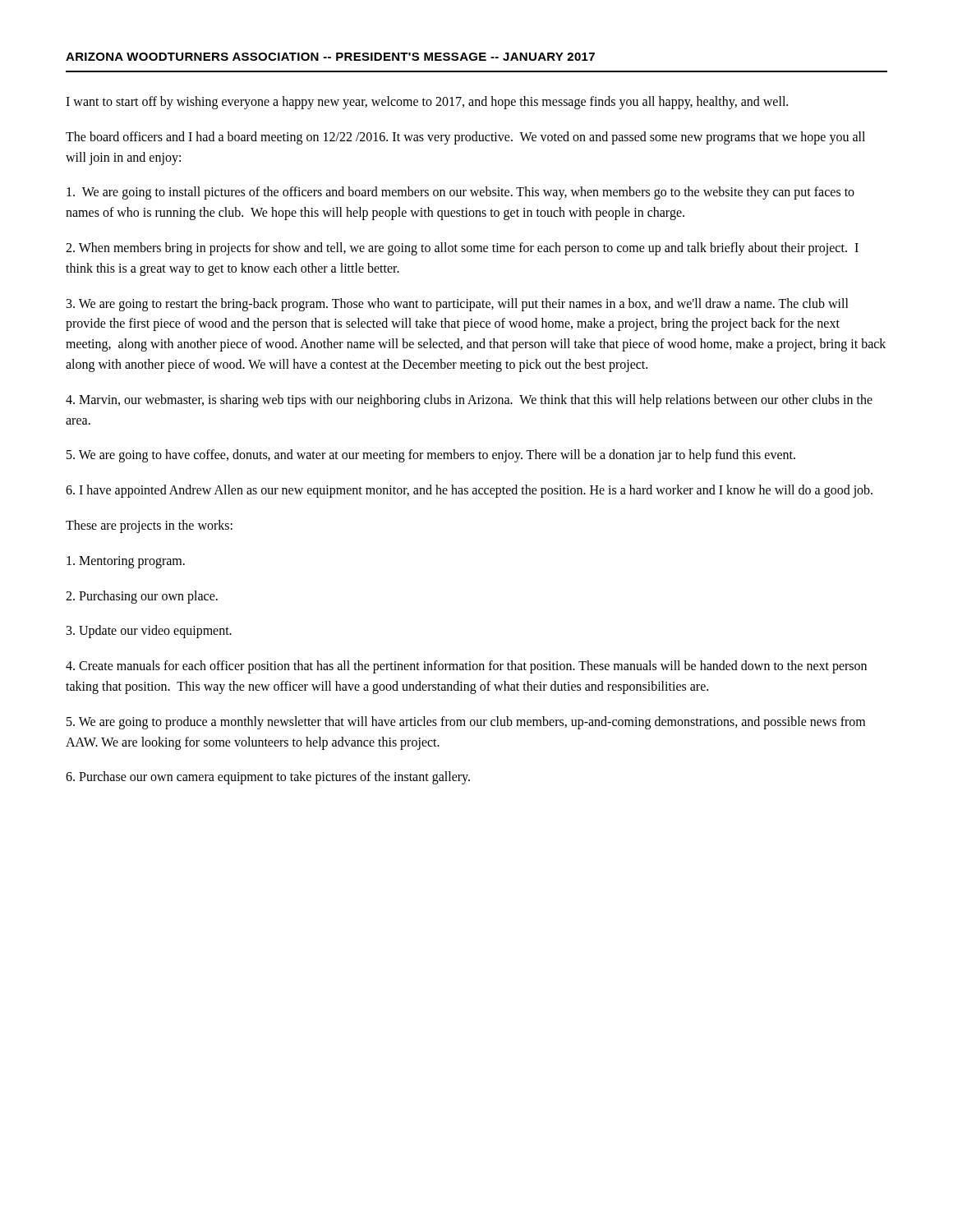Screen dimensions: 1232x953
Task: Navigate to the element starting "4. Create manuals"
Action: (x=466, y=676)
